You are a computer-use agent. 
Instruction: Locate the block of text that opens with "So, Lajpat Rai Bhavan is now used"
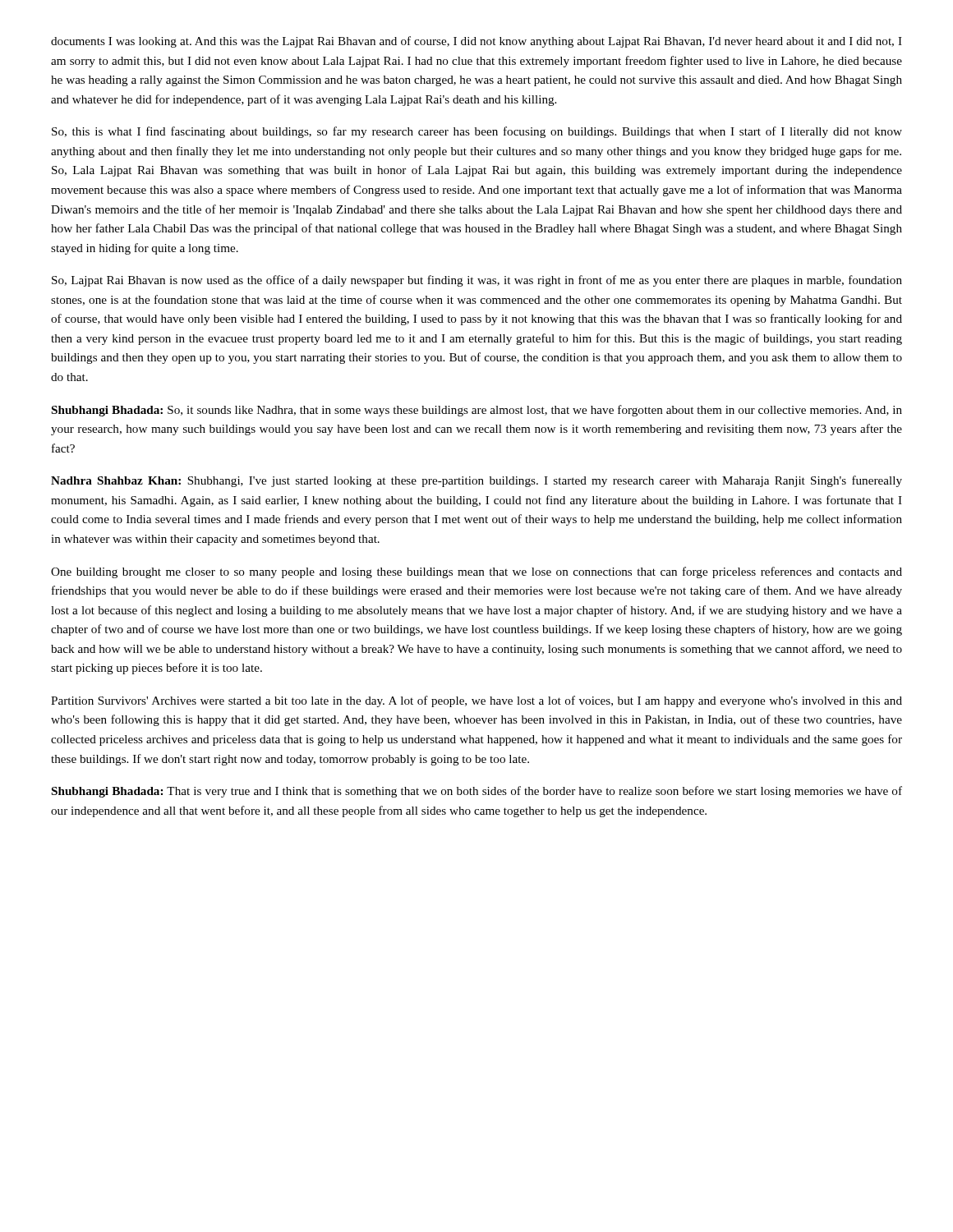476,328
